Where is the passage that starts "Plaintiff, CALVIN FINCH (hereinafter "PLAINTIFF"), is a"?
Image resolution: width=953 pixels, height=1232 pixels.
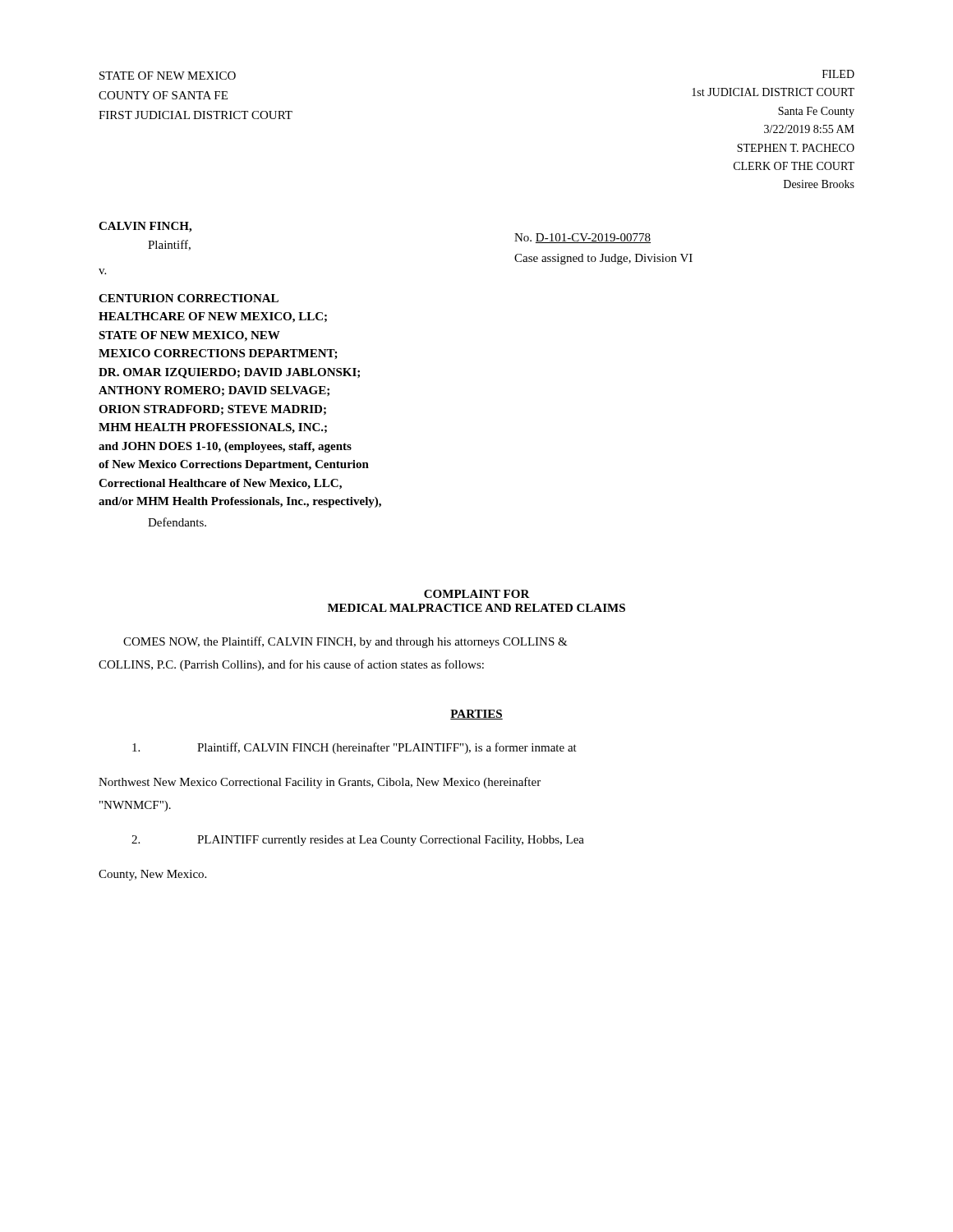476,747
